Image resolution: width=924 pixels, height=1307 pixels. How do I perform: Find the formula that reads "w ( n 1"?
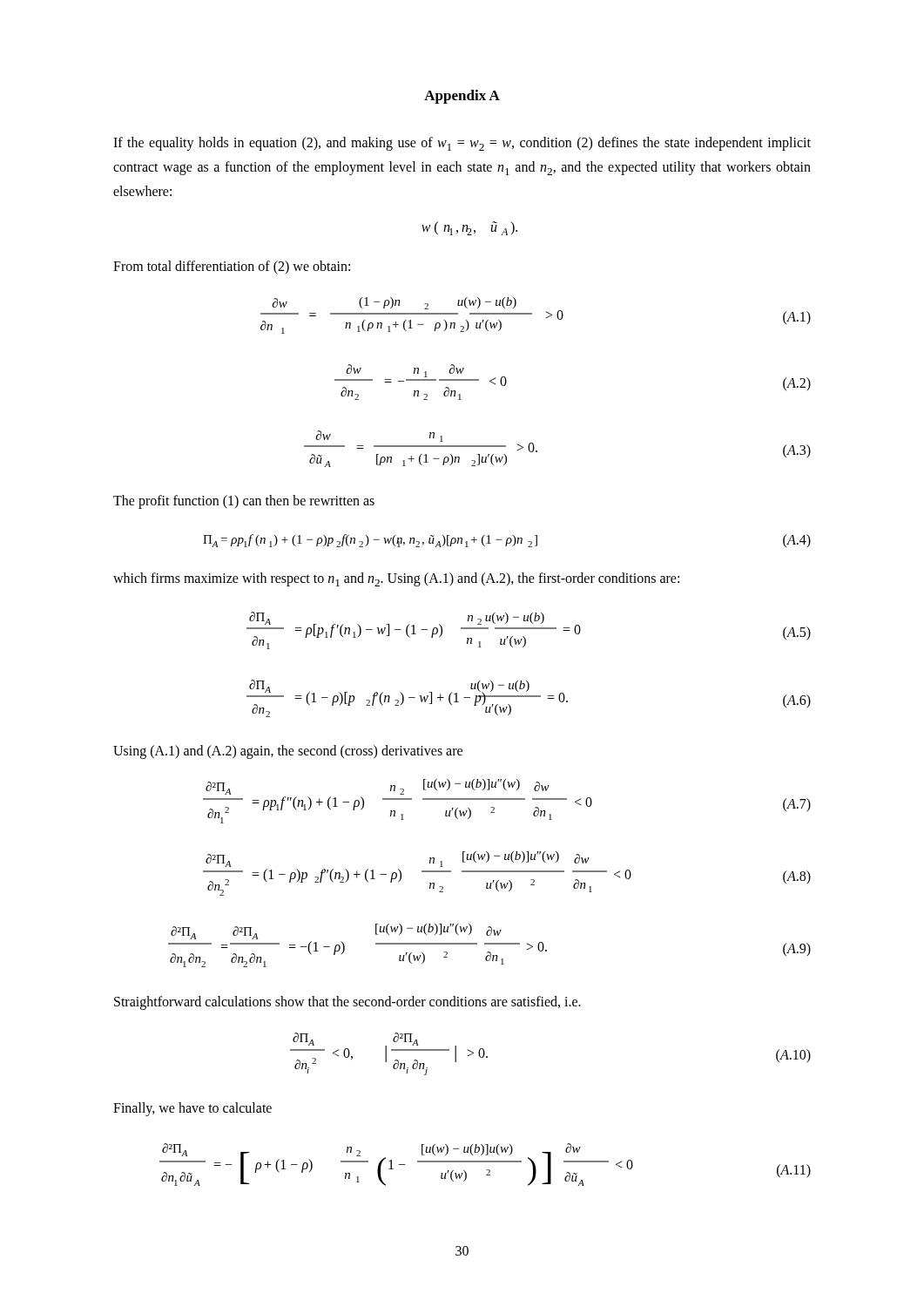pyautogui.click(x=462, y=230)
